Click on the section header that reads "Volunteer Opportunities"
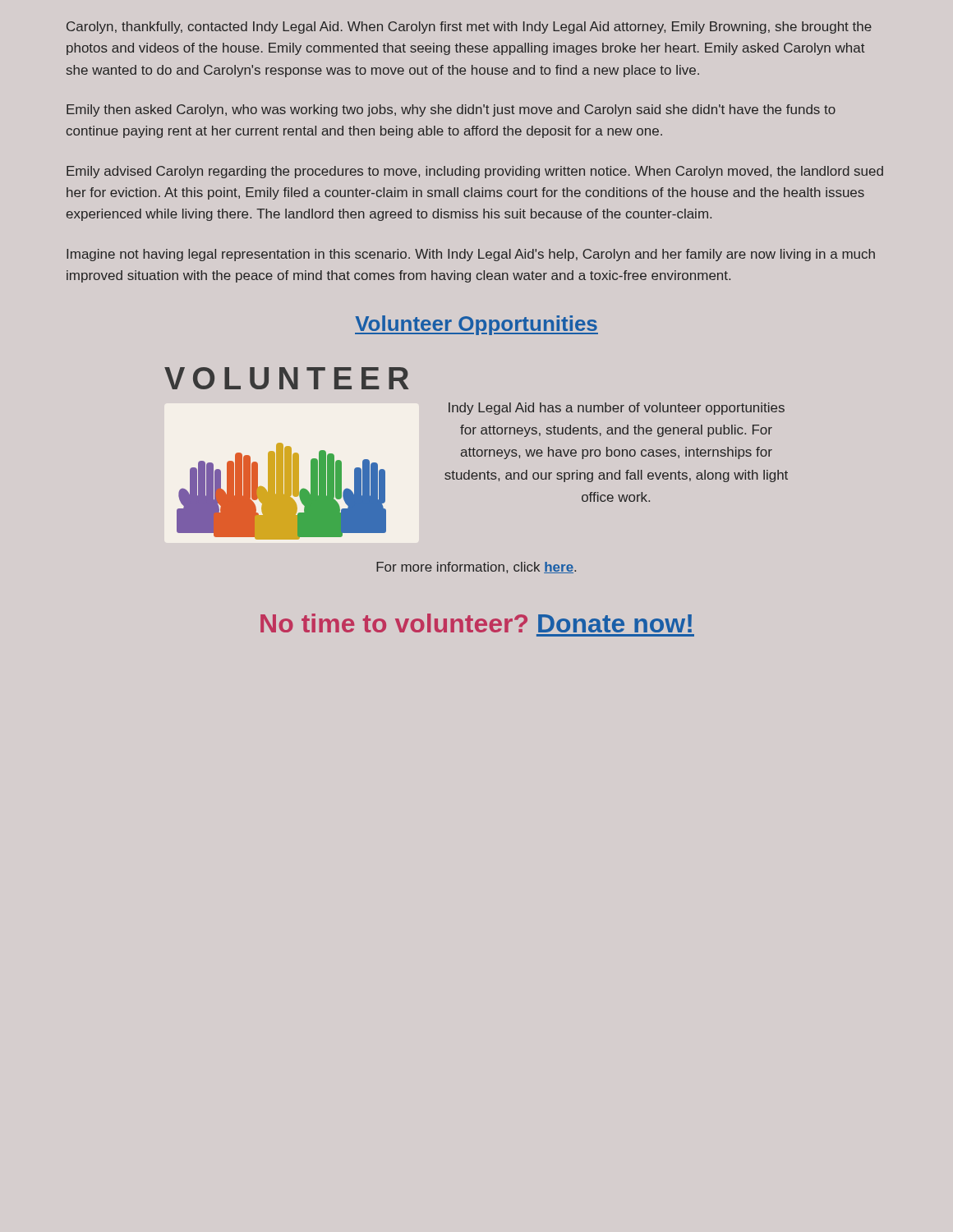 coord(476,324)
